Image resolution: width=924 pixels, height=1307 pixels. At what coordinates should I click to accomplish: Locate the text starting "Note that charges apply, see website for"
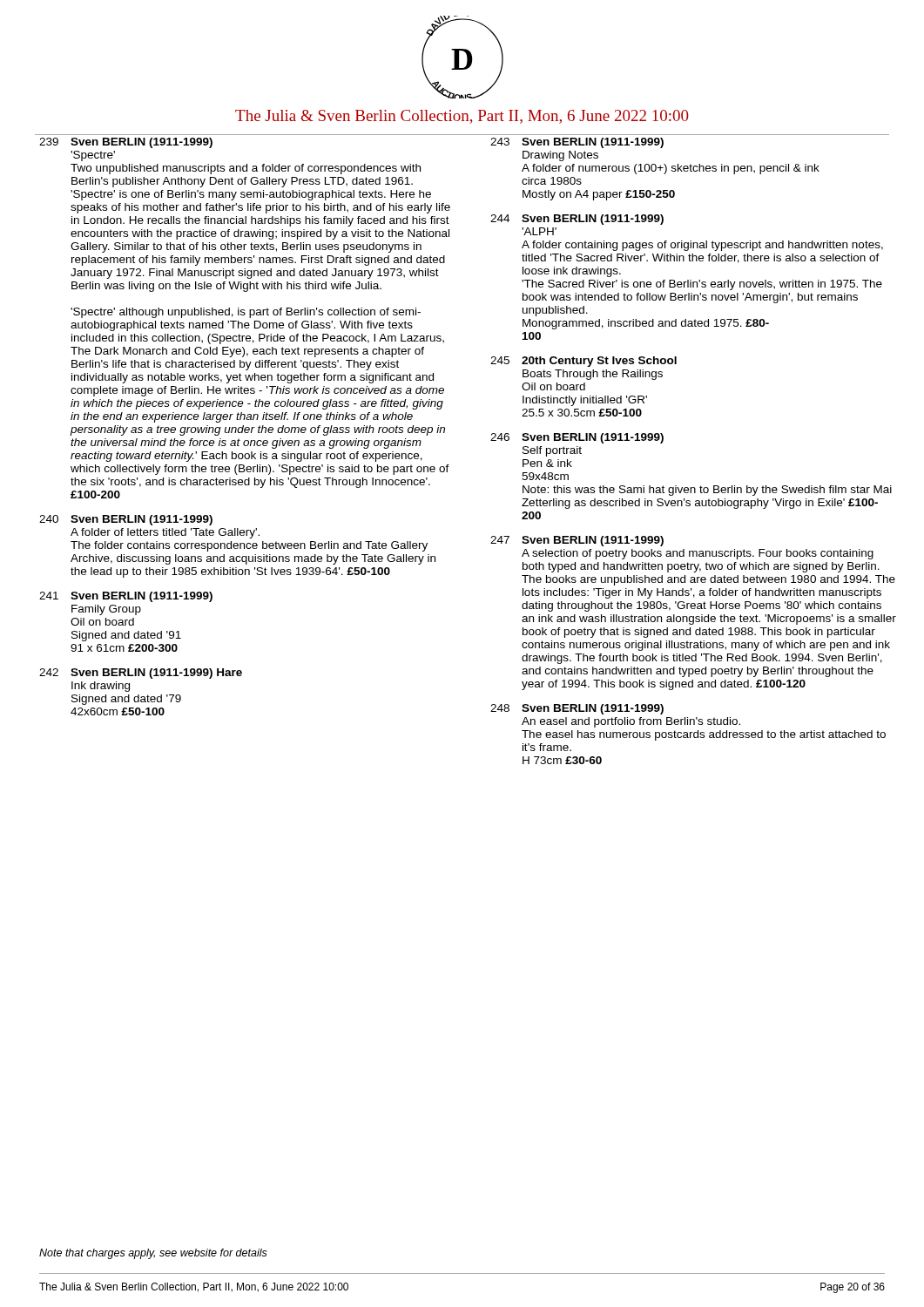coord(153,1253)
